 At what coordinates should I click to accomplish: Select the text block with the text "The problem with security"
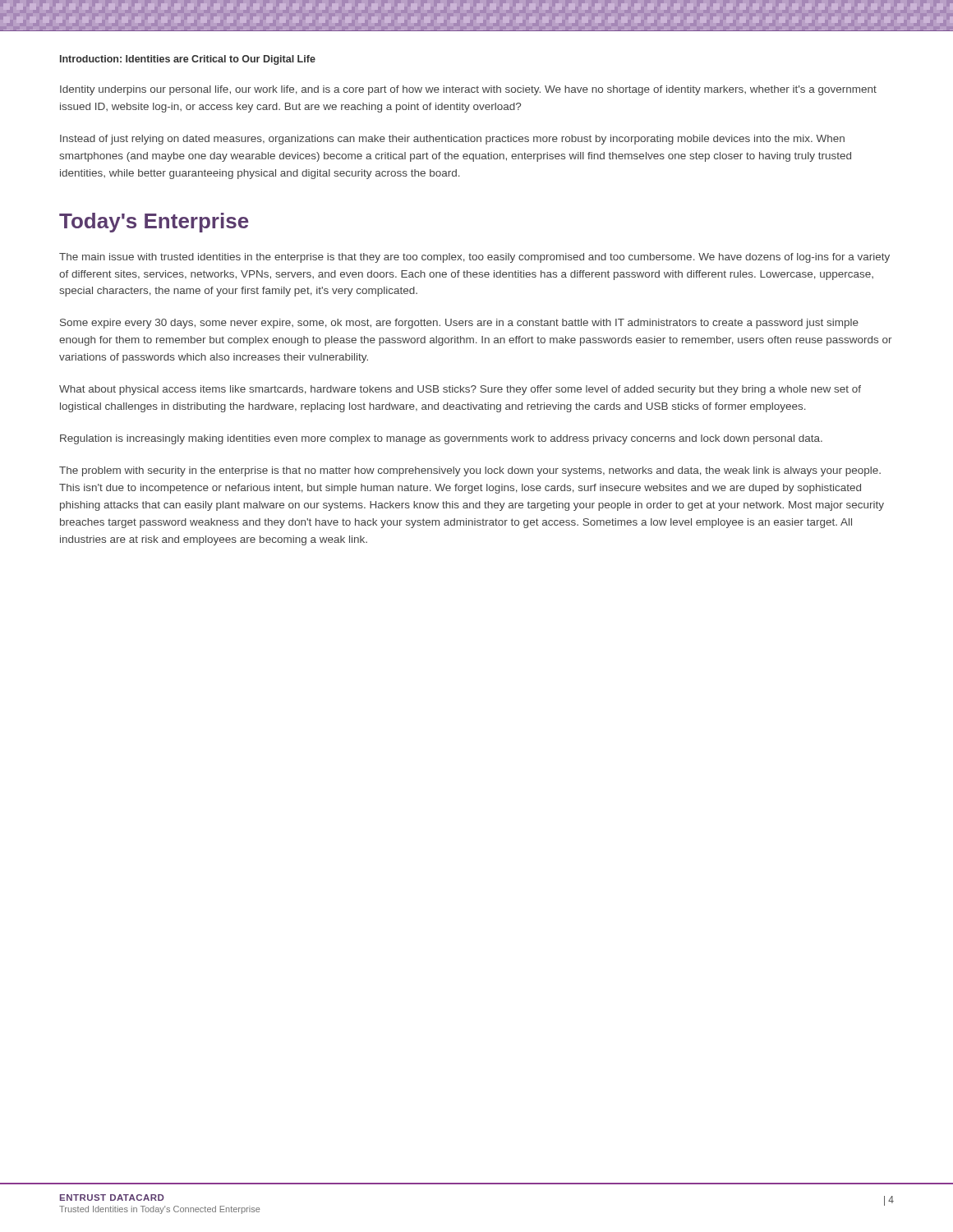pos(472,505)
